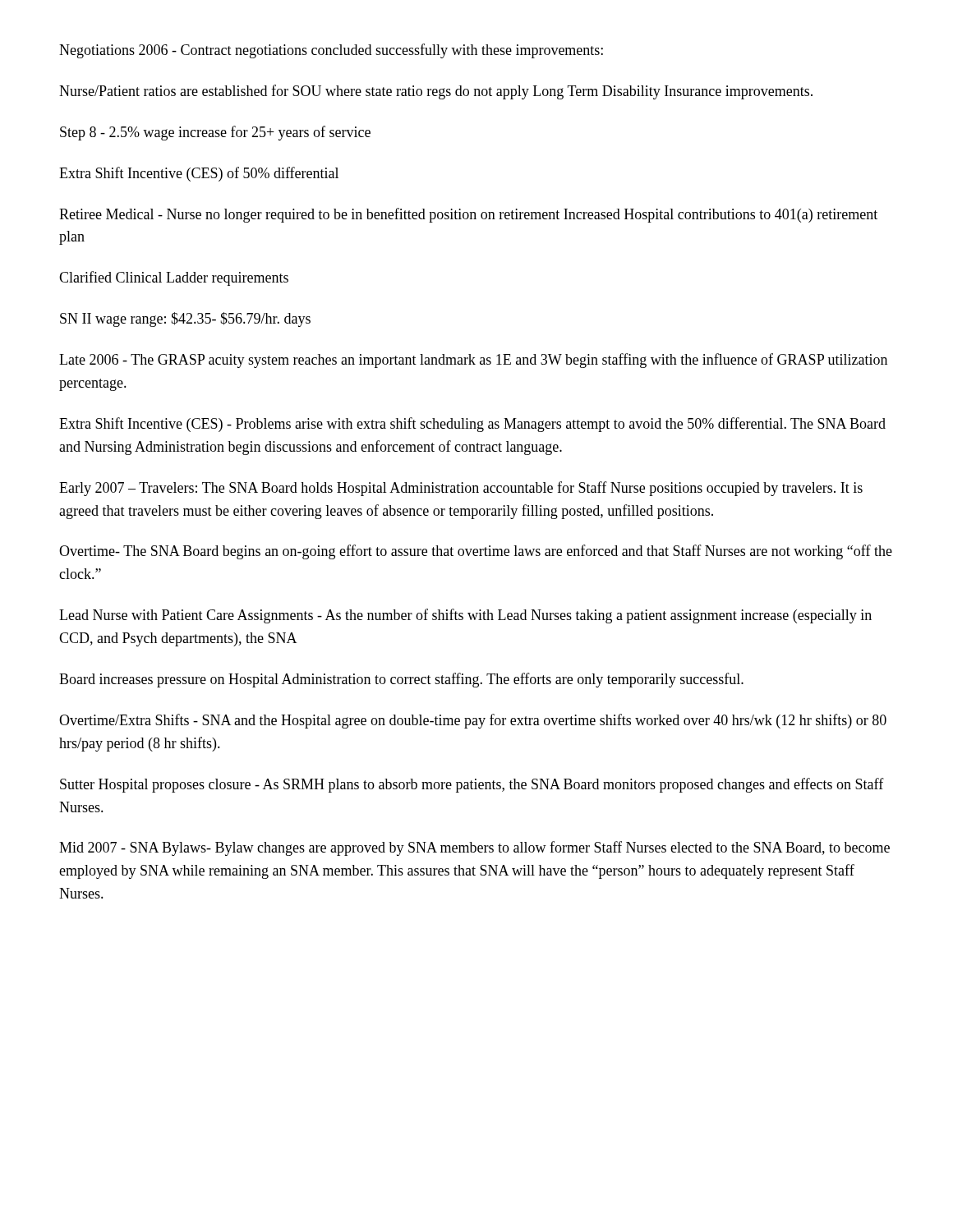Point to the block beginning "Lead Nurse with"
The height and width of the screenshot is (1232, 953).
(466, 627)
